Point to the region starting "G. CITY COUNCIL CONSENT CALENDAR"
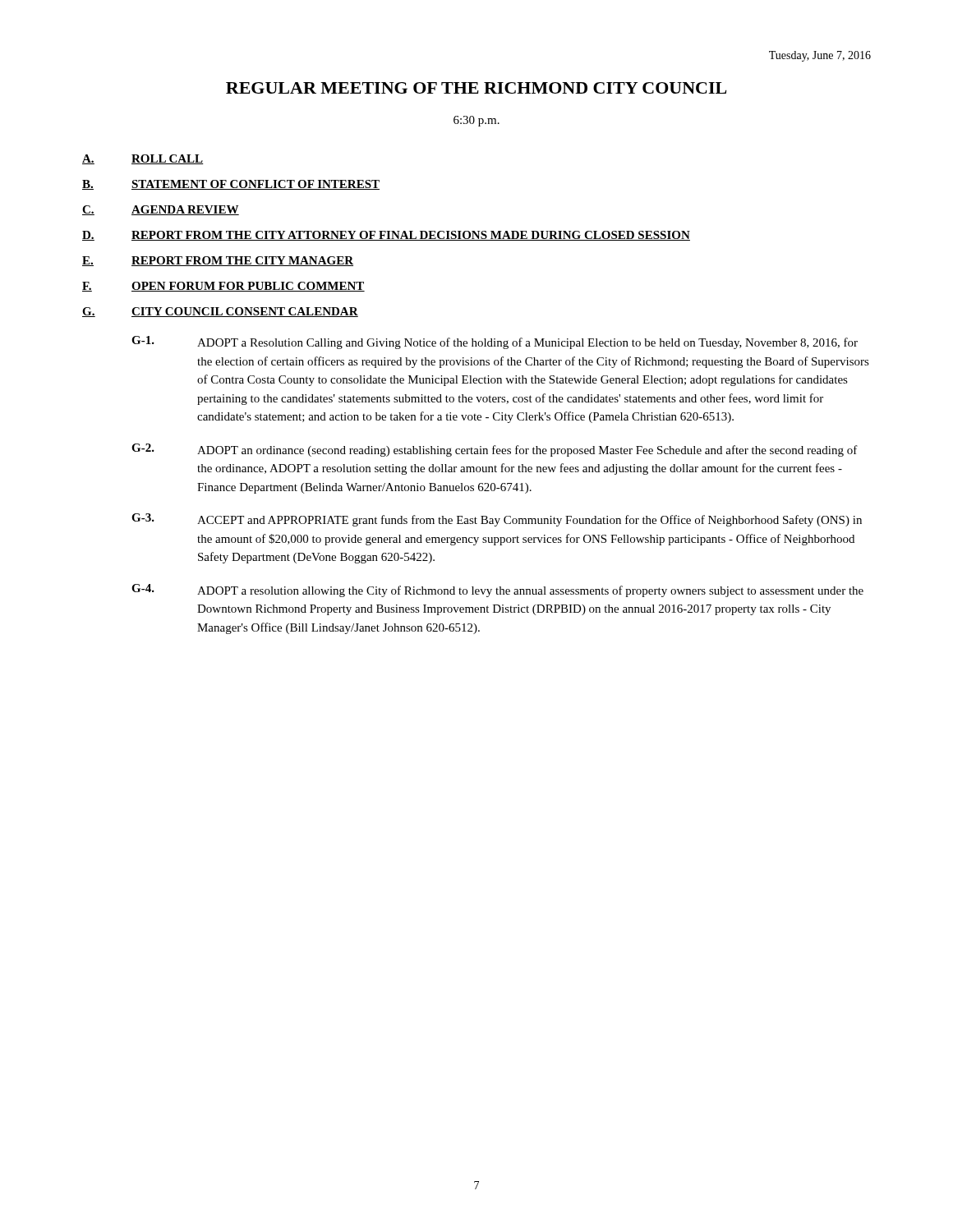The height and width of the screenshot is (1232, 953). (x=220, y=312)
